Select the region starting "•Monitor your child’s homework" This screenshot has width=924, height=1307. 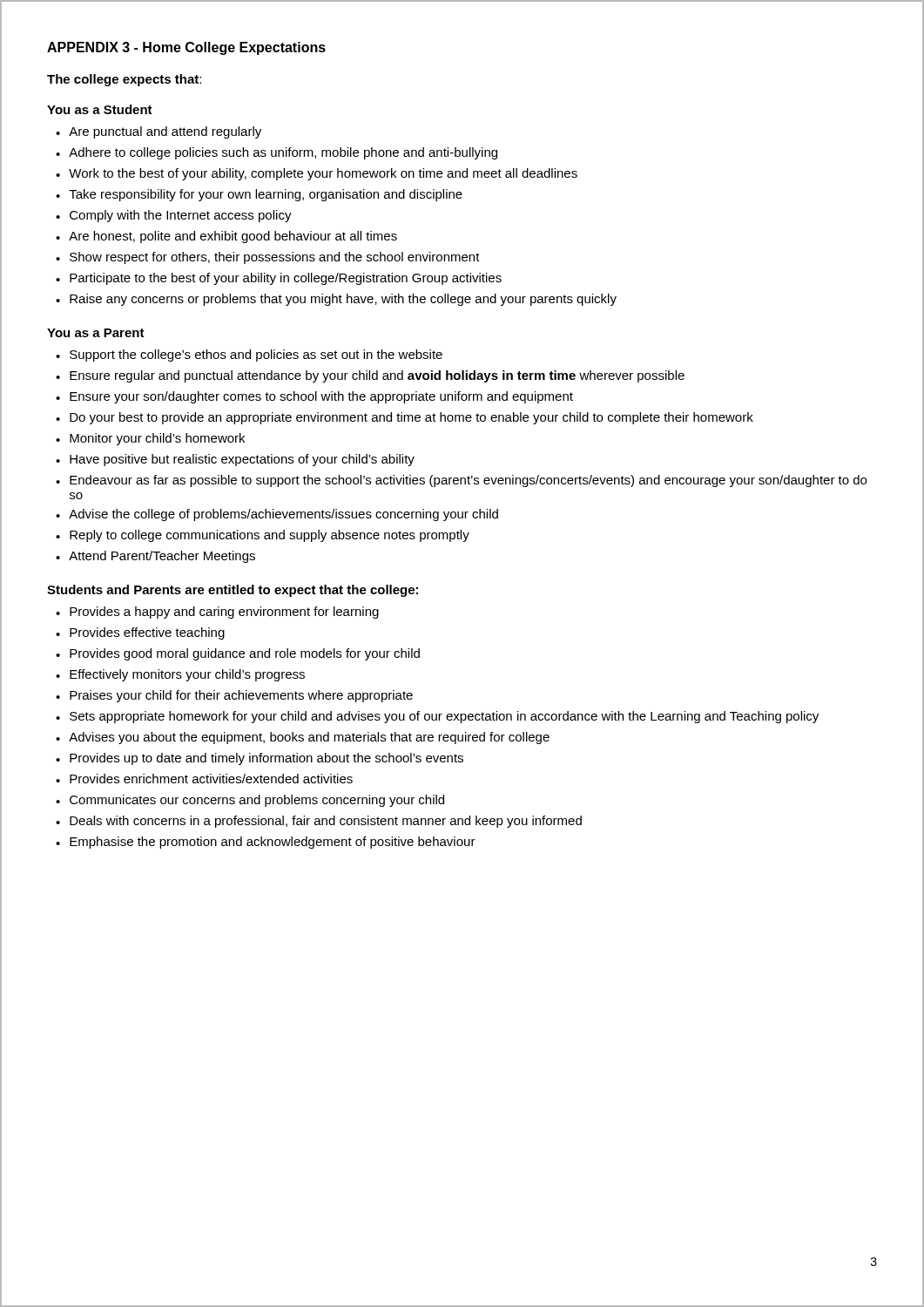(x=150, y=439)
